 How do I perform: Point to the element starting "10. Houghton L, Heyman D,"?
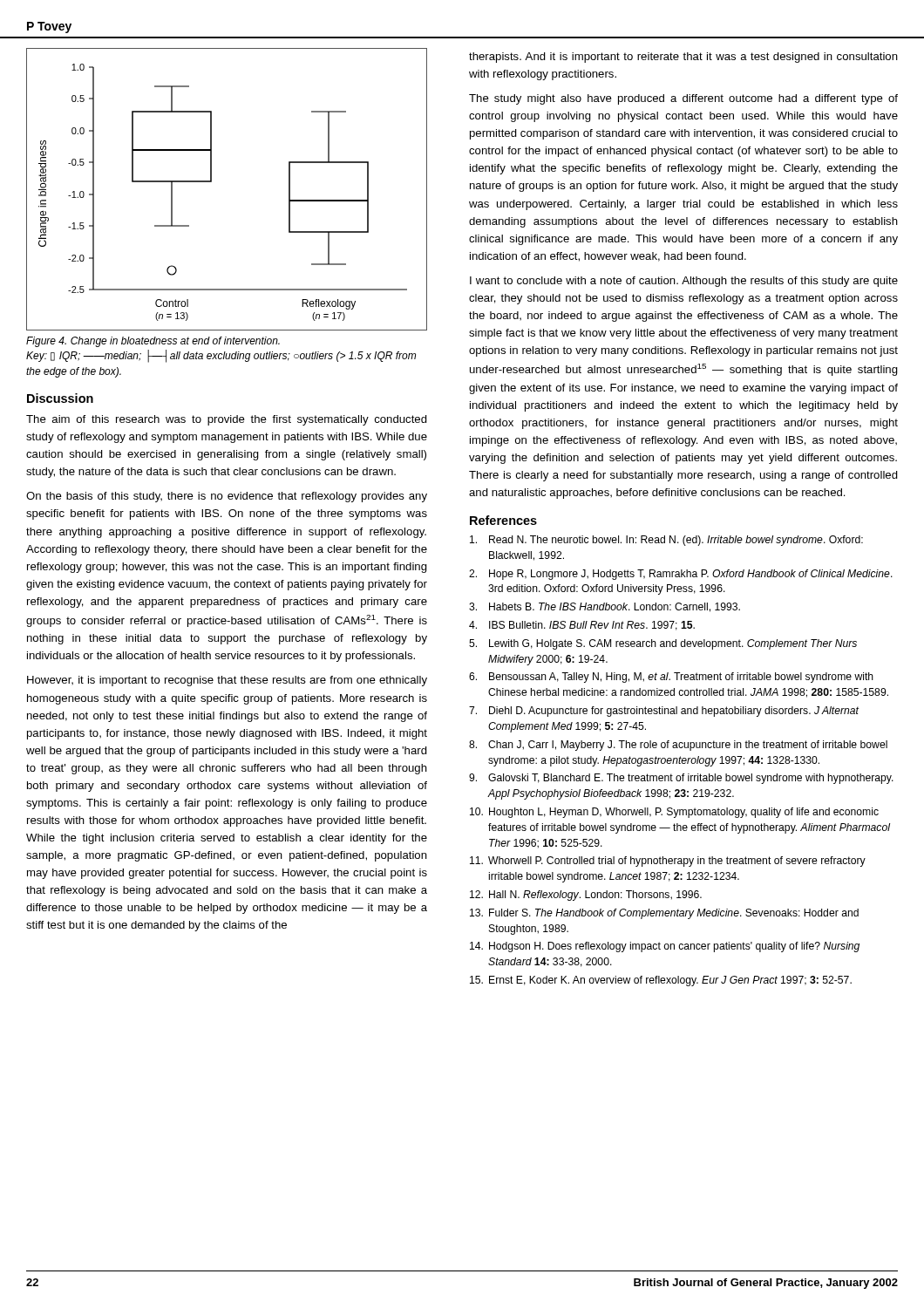(683, 828)
